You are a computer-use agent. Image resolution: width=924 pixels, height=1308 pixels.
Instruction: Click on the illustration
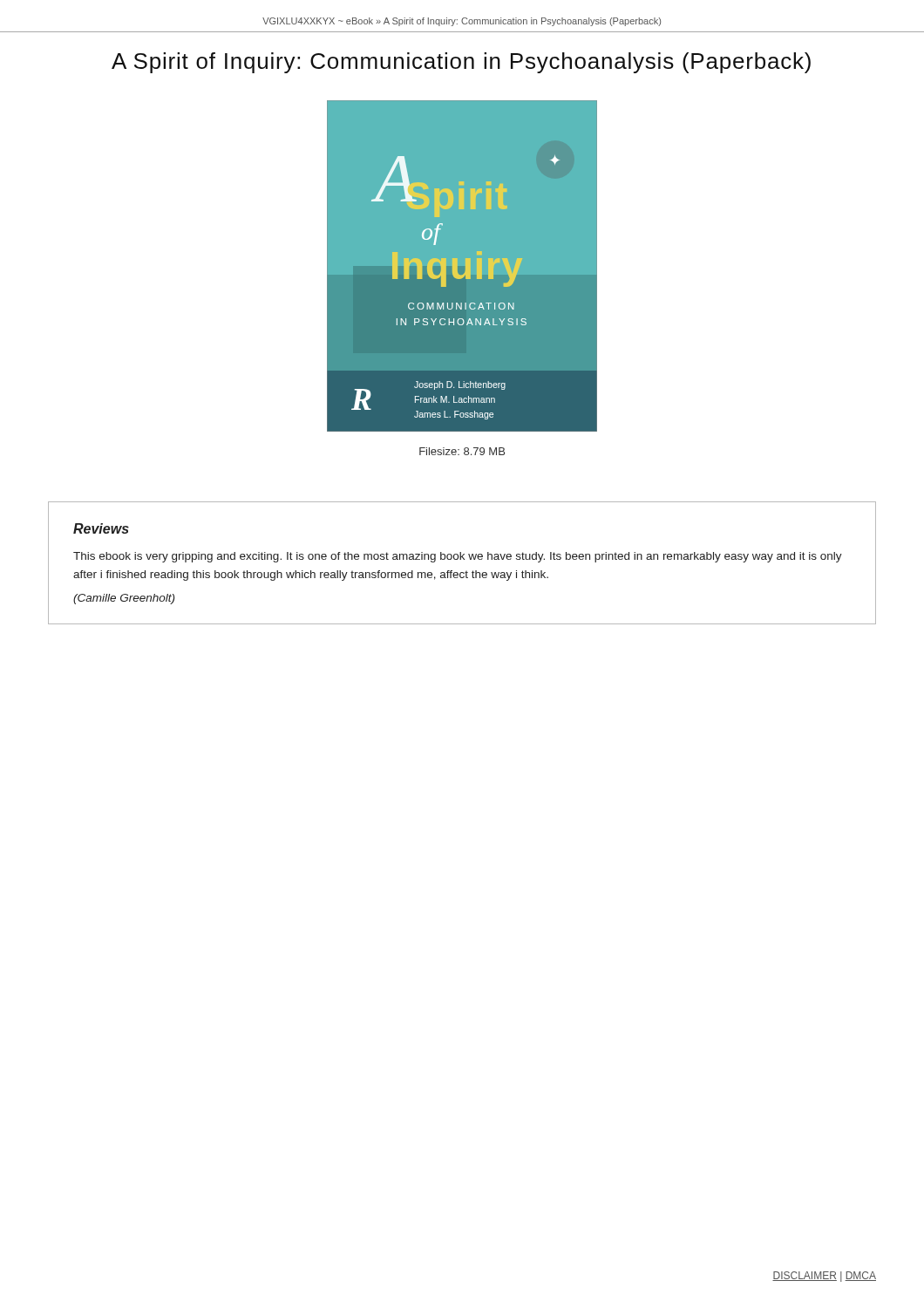tap(462, 266)
